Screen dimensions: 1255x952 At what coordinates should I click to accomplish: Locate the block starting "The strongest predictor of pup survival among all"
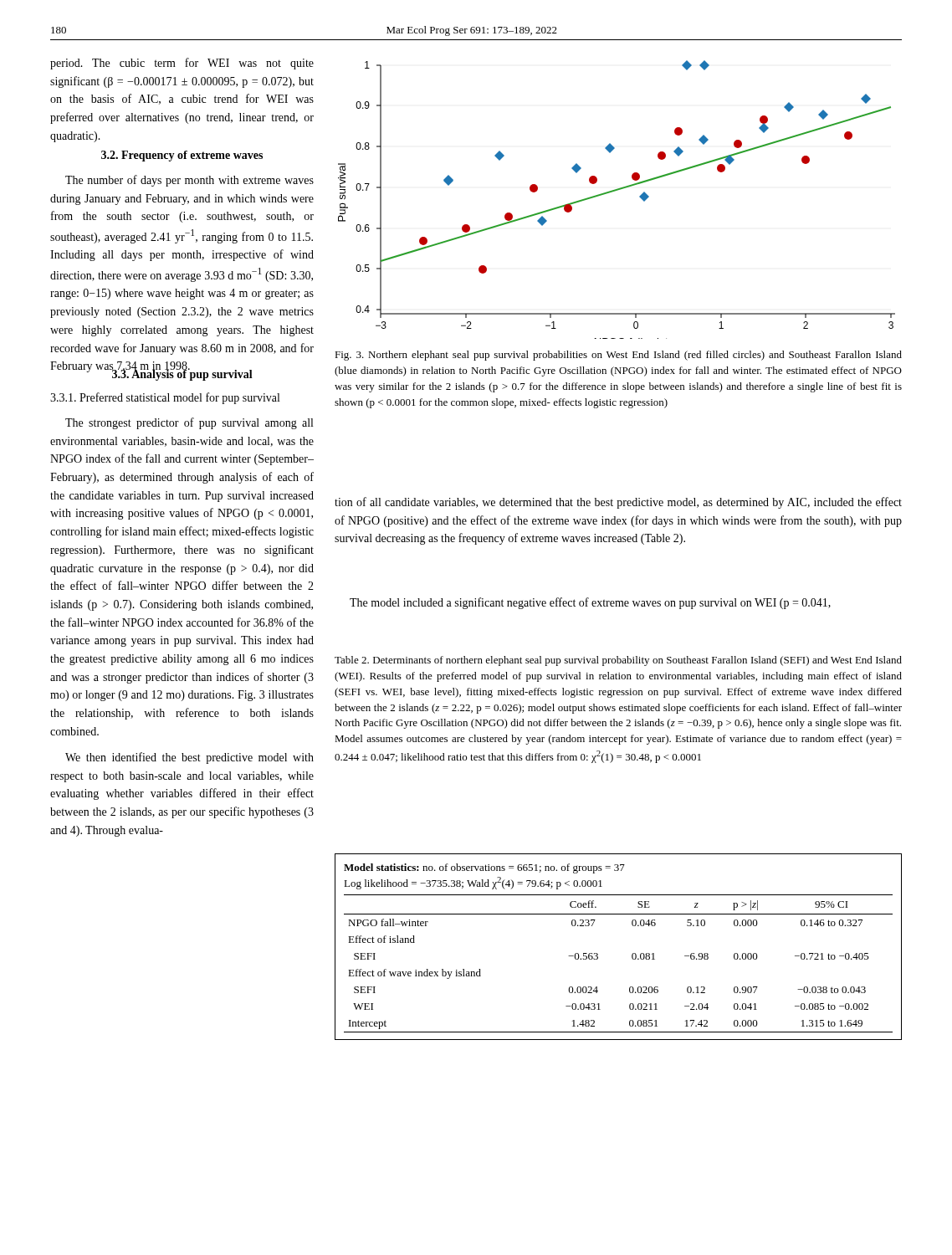[x=182, y=577]
